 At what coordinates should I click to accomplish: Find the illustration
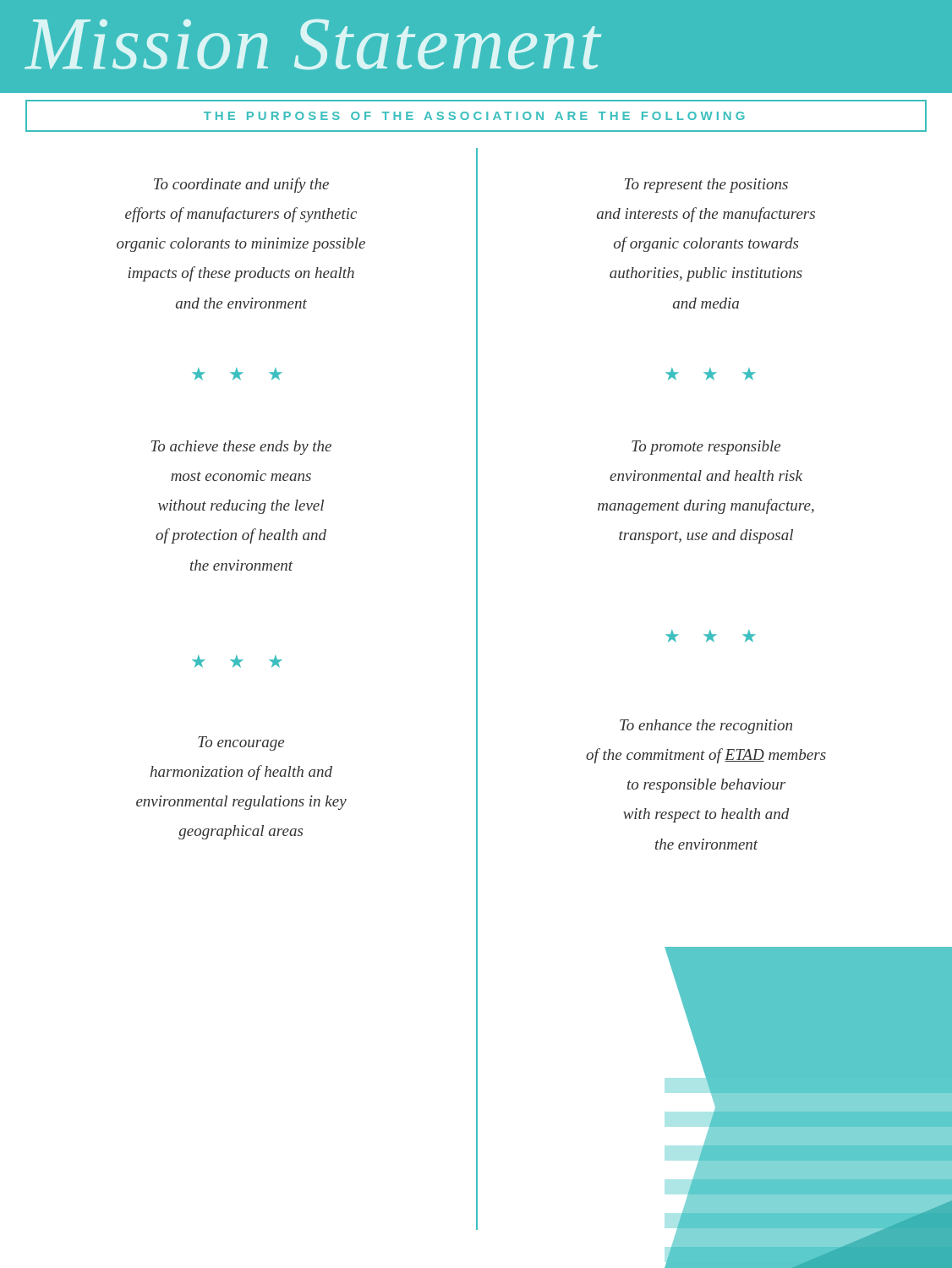tap(808, 1107)
